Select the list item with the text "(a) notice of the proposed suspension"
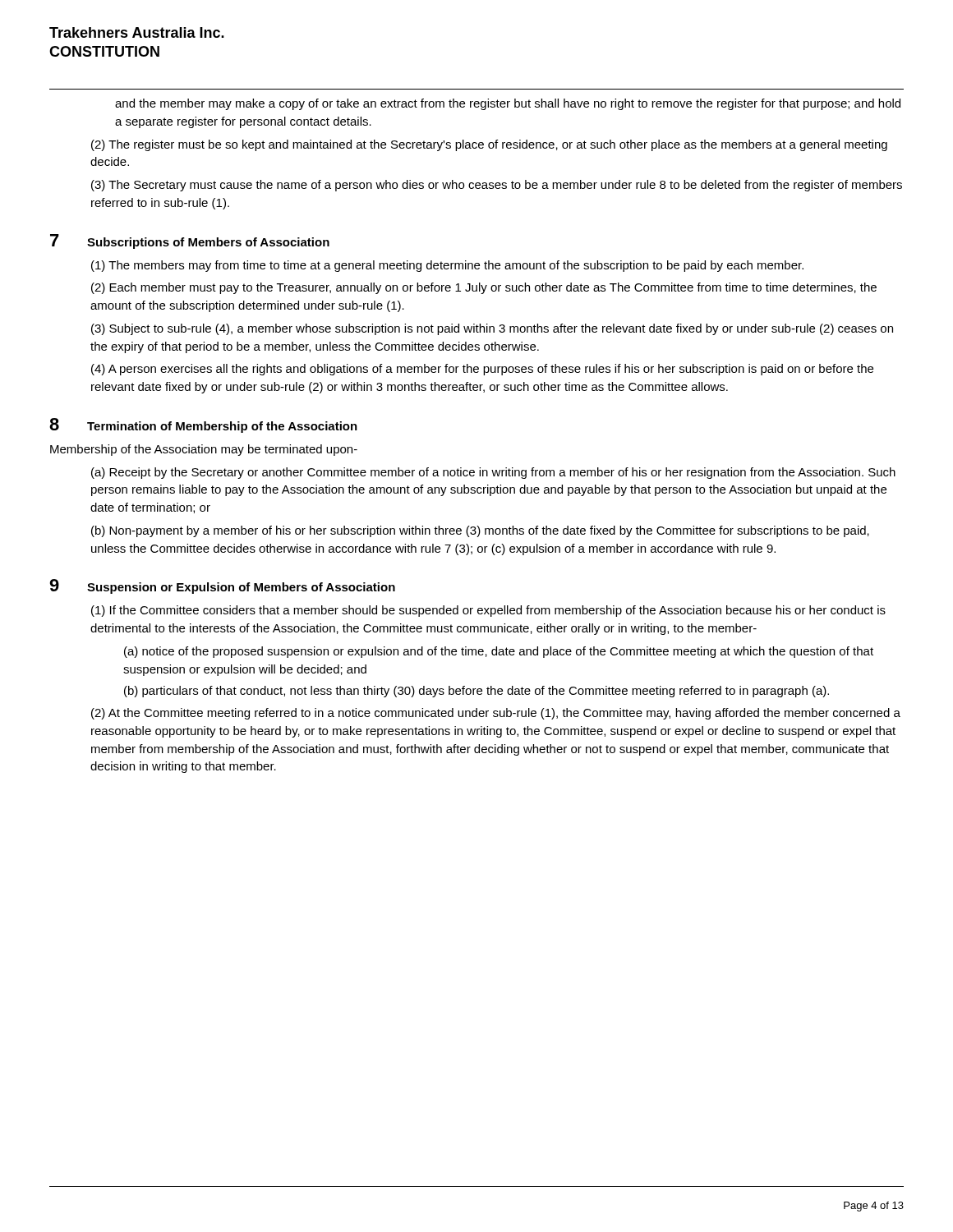953x1232 pixels. [498, 660]
